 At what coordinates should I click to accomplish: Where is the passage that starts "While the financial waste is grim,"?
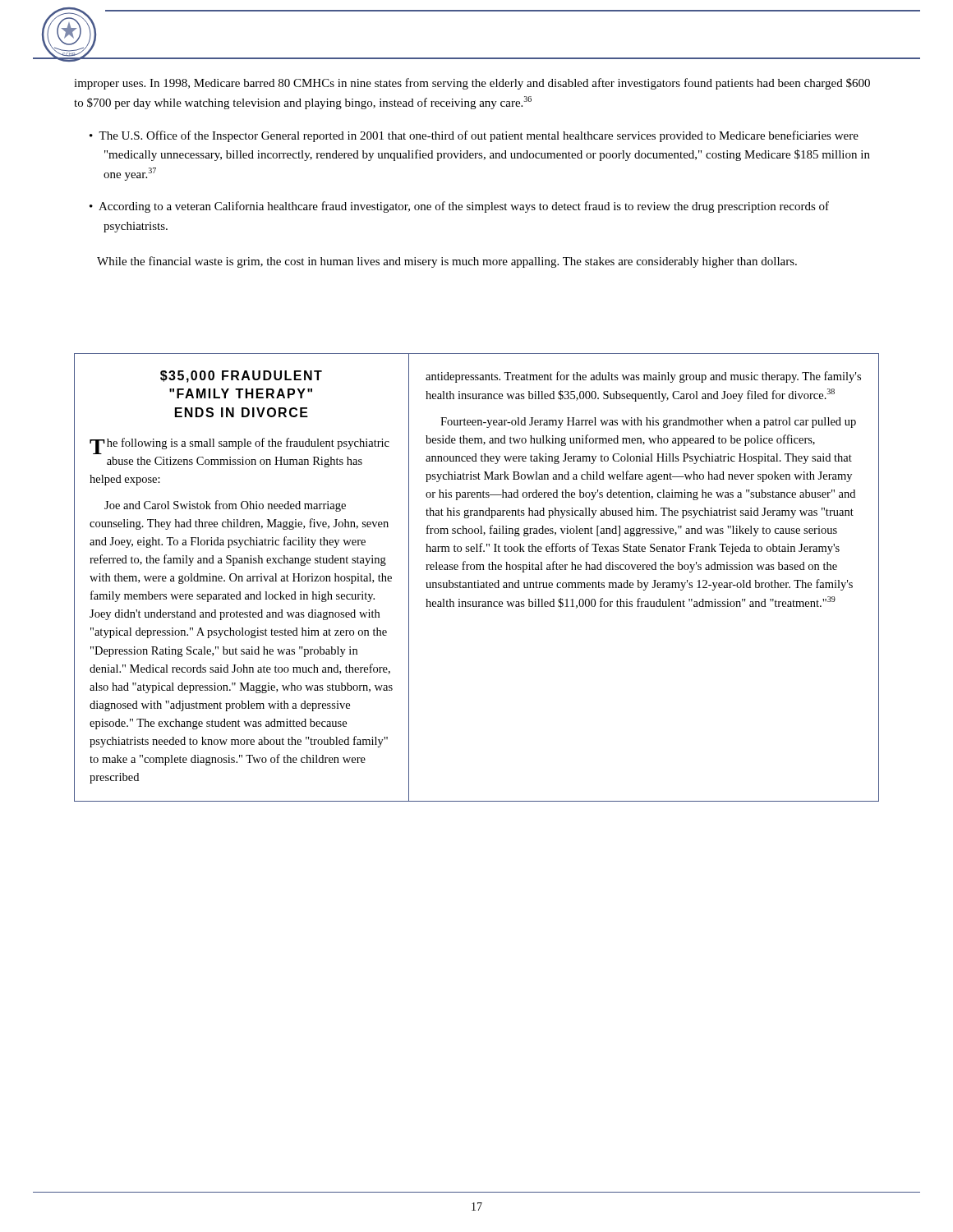[x=447, y=261]
